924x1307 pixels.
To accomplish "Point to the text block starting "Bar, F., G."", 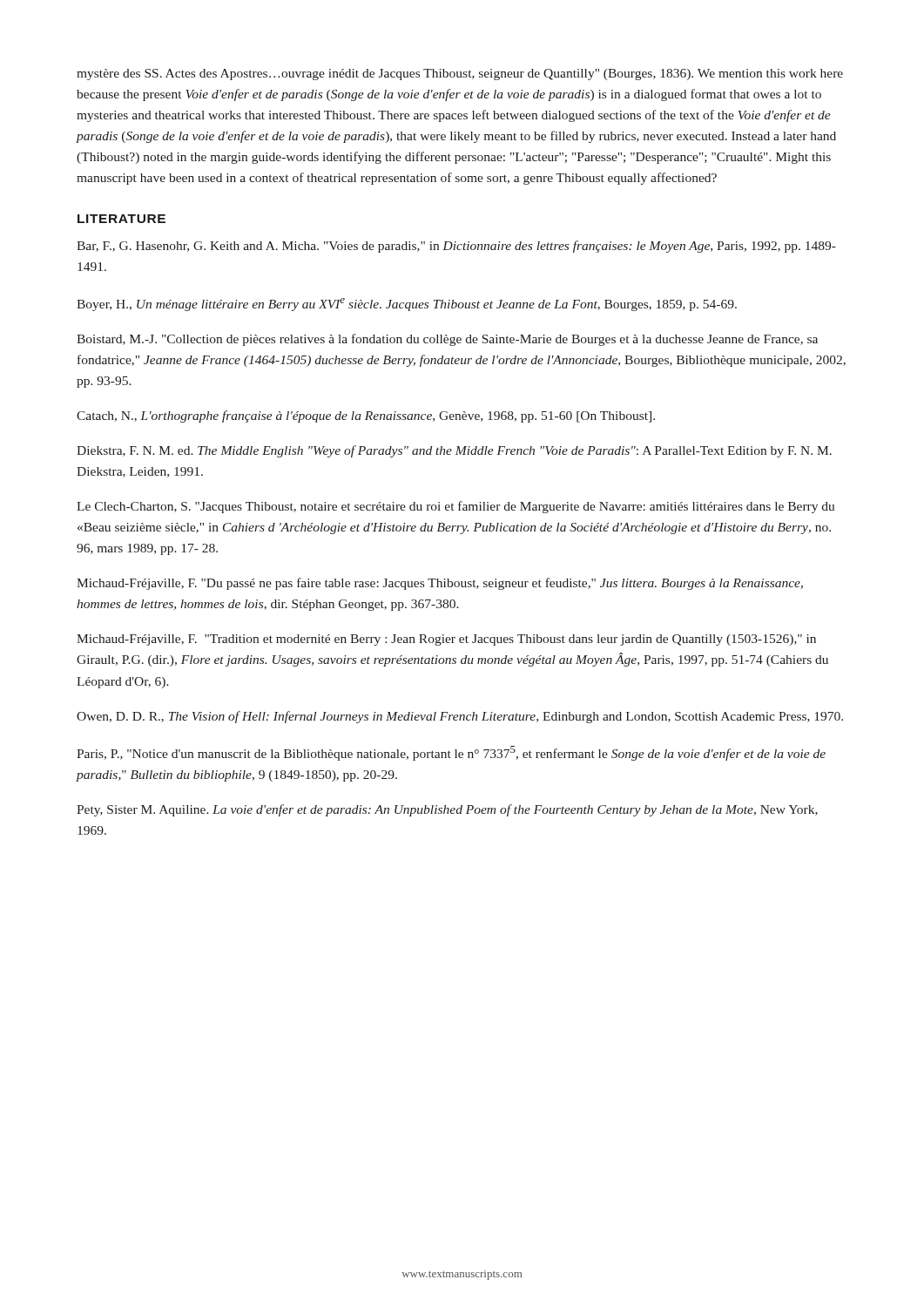I will 456,256.
